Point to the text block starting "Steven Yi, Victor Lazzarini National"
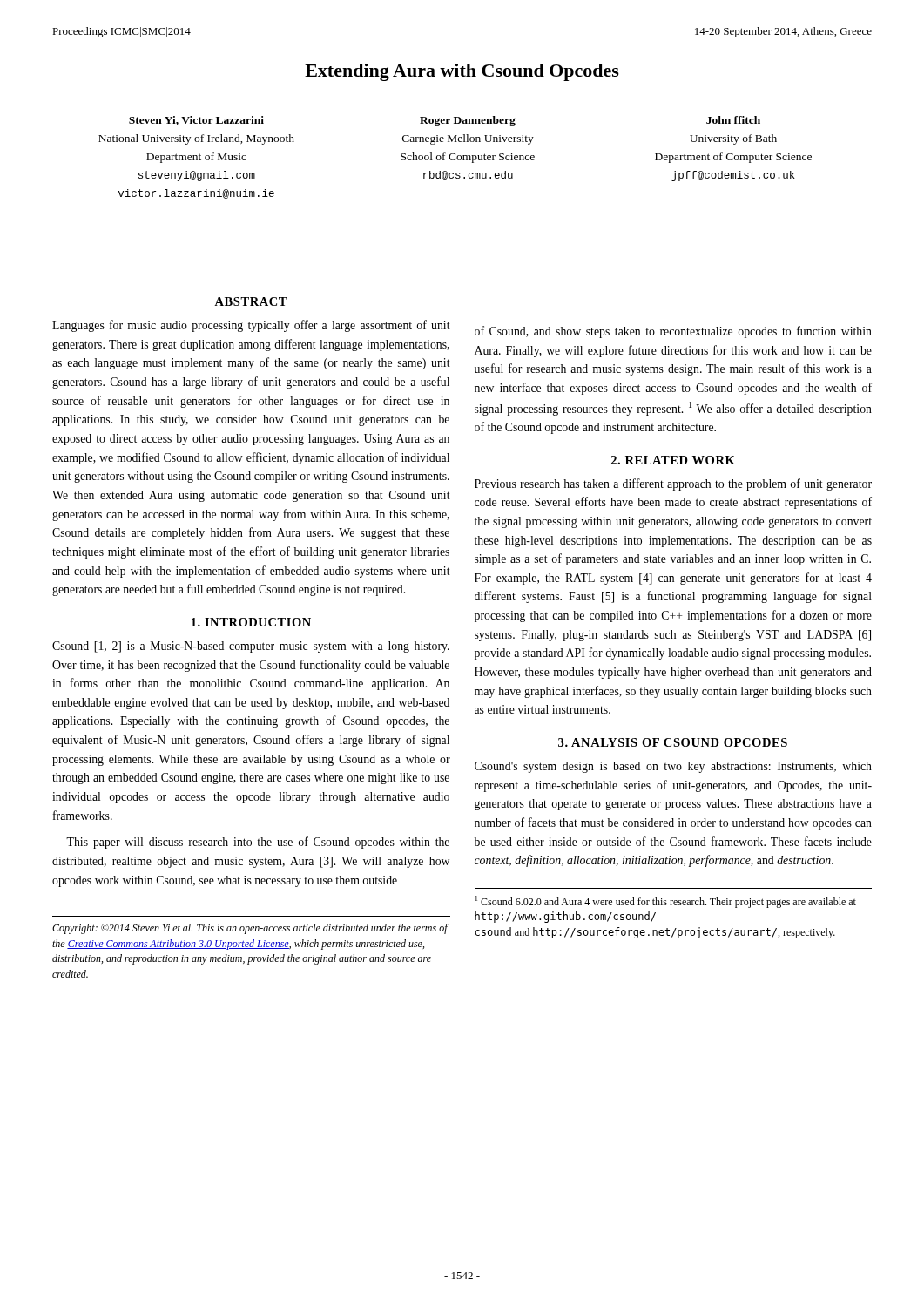This screenshot has width=924, height=1307. 196,157
